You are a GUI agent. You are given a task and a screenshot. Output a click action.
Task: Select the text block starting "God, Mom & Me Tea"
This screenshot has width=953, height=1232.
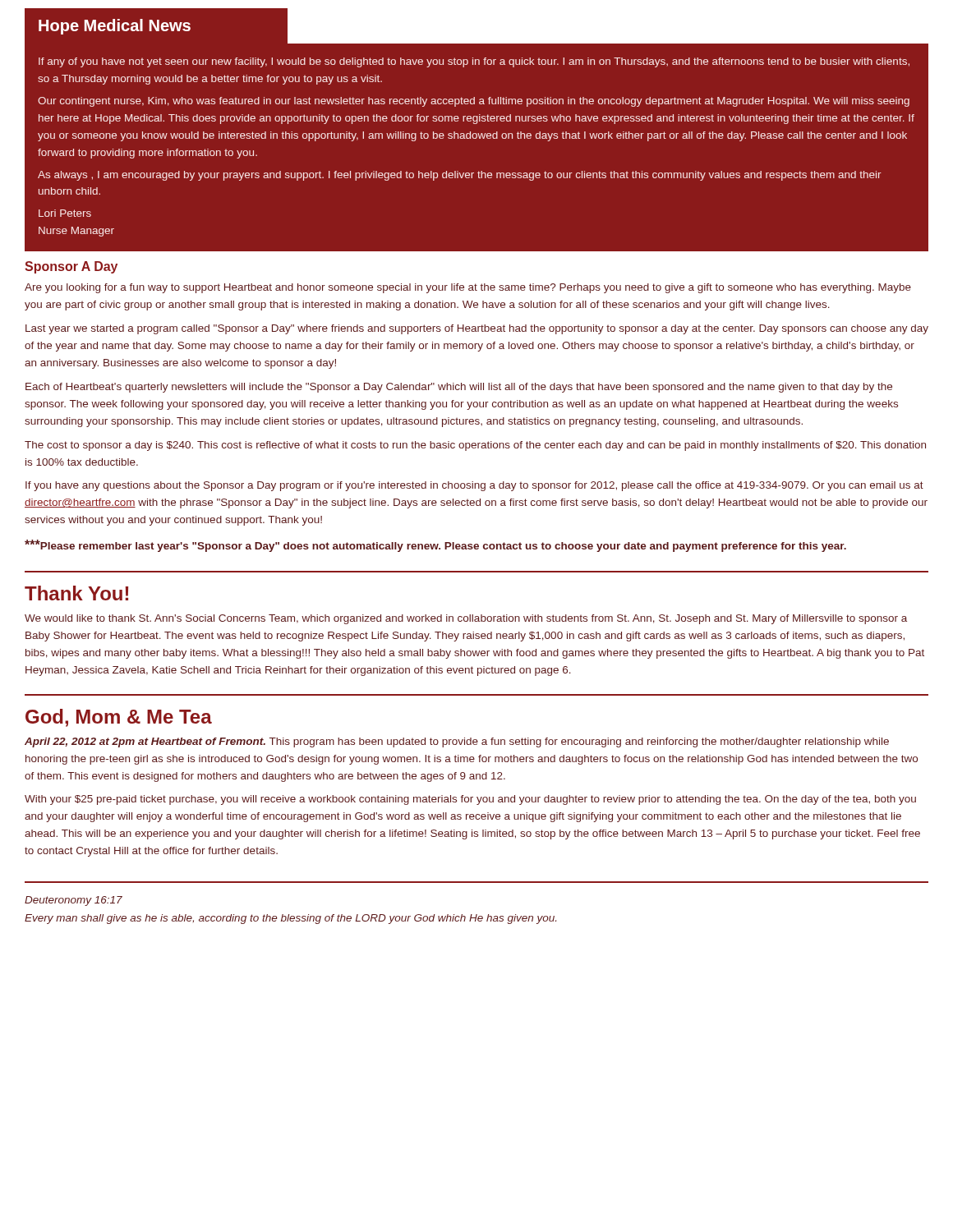(x=119, y=718)
